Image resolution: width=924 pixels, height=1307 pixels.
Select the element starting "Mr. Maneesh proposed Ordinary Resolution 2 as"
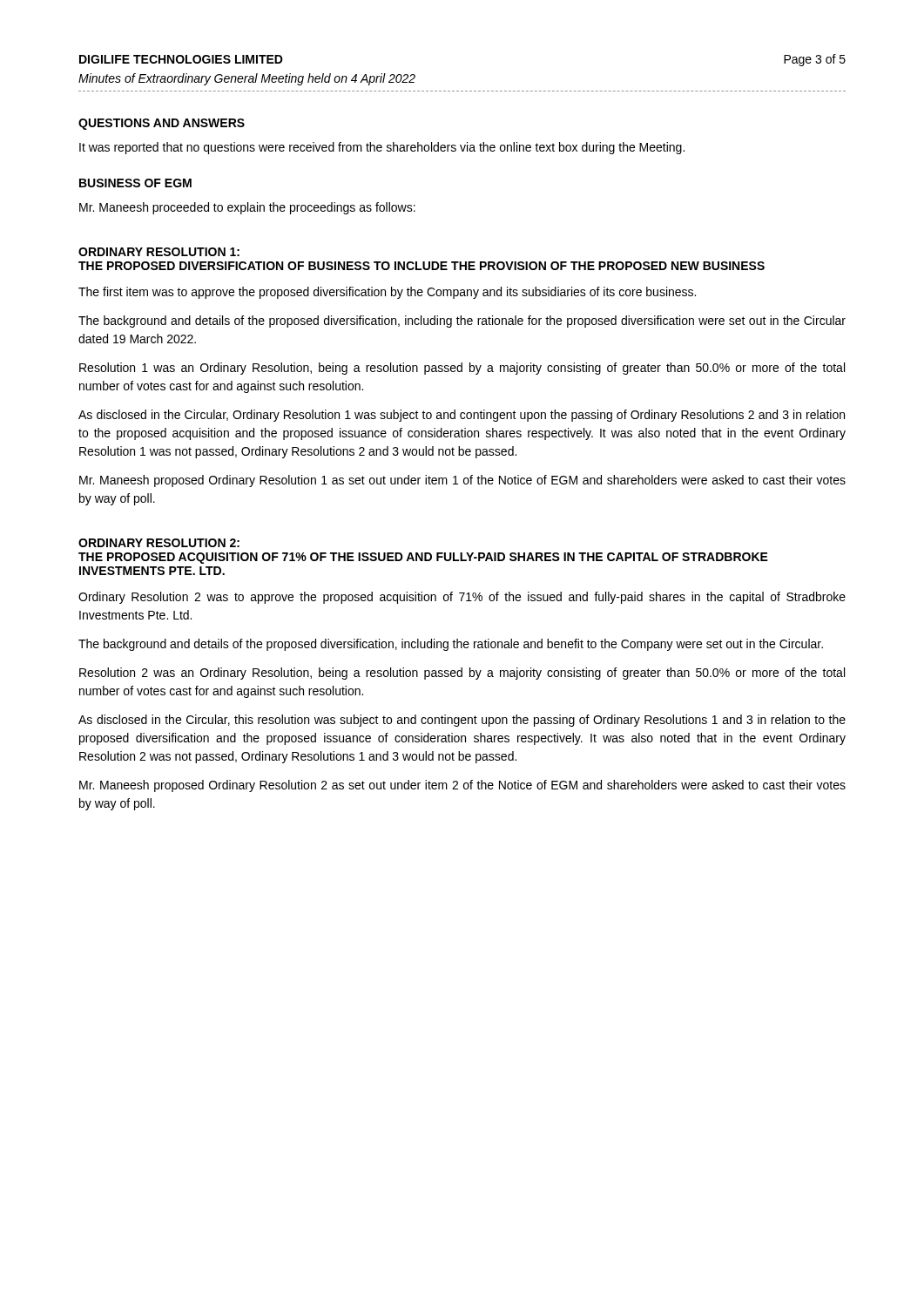(x=462, y=794)
